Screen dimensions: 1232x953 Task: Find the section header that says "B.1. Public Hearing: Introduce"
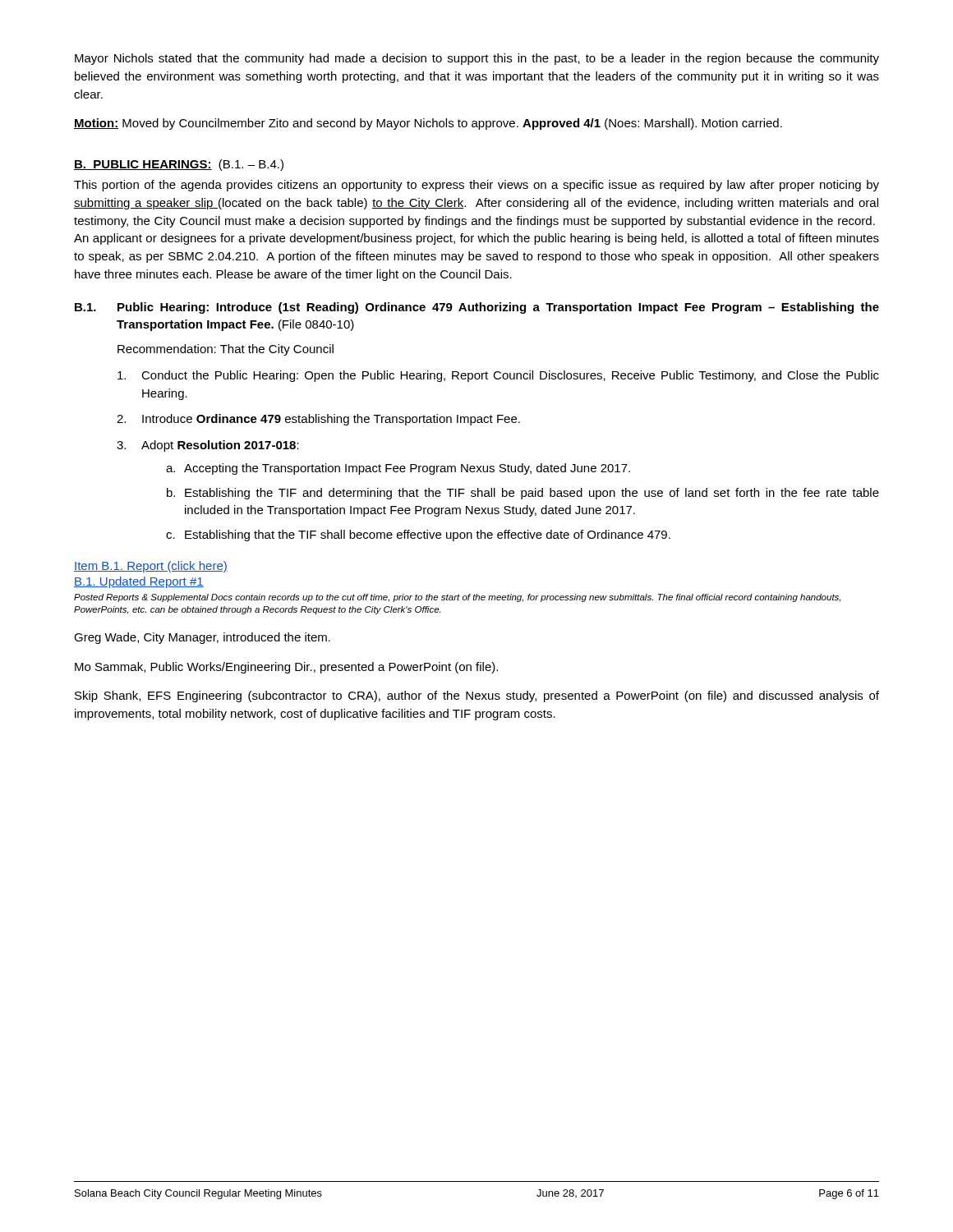click(x=476, y=316)
